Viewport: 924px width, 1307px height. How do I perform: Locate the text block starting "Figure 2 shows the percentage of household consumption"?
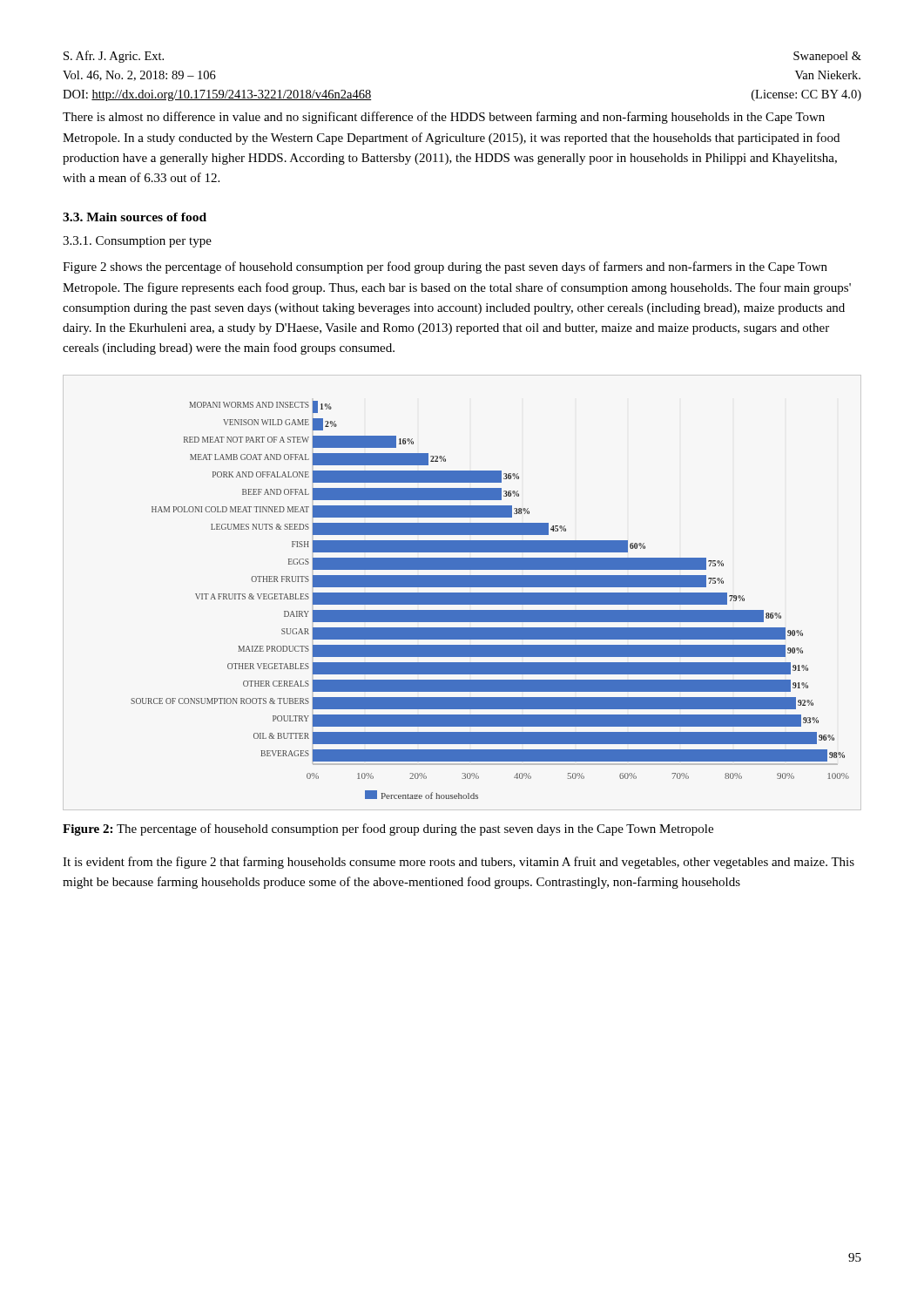[x=457, y=307]
